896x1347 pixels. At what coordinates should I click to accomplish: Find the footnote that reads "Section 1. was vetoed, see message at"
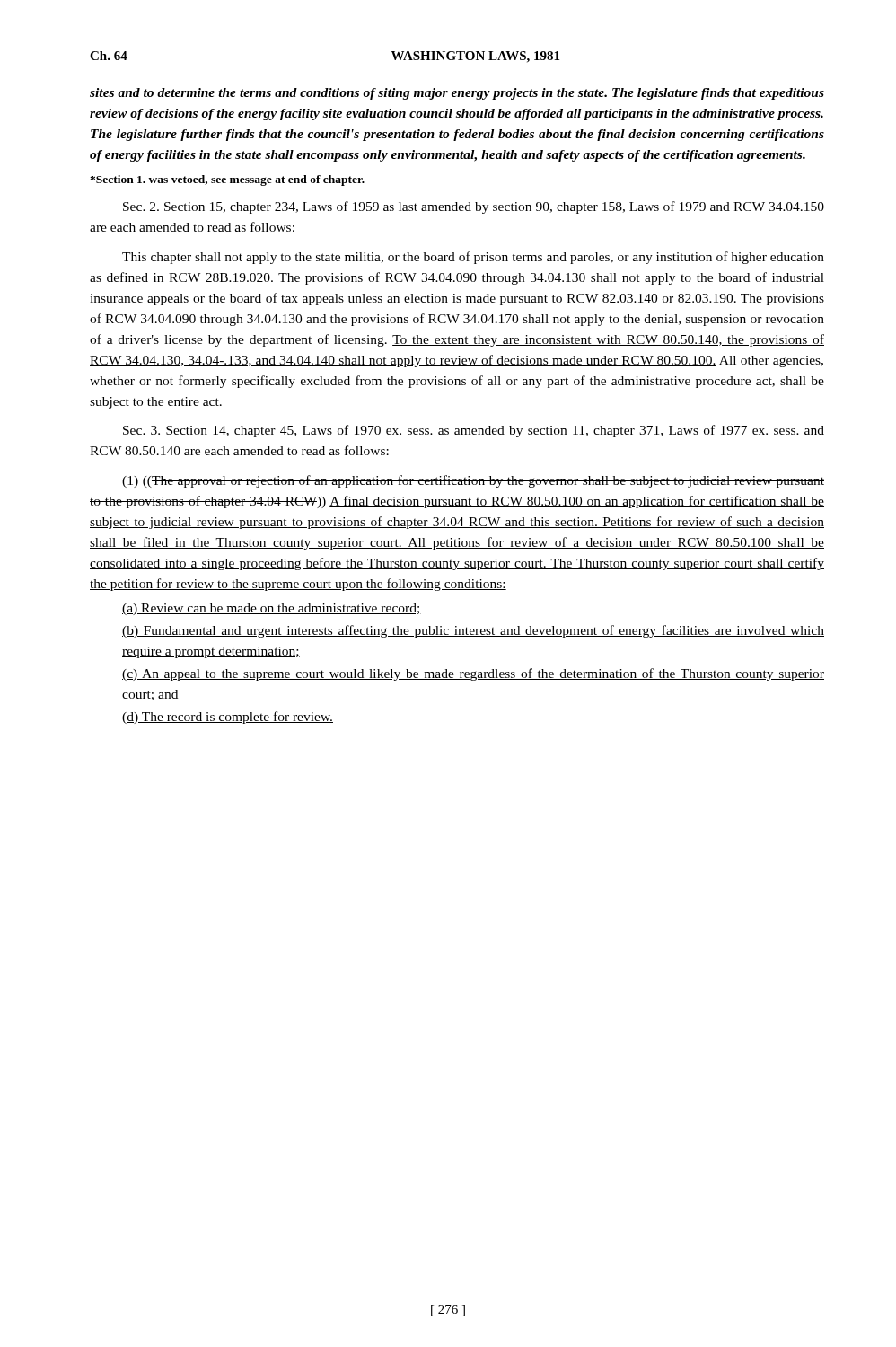[227, 179]
